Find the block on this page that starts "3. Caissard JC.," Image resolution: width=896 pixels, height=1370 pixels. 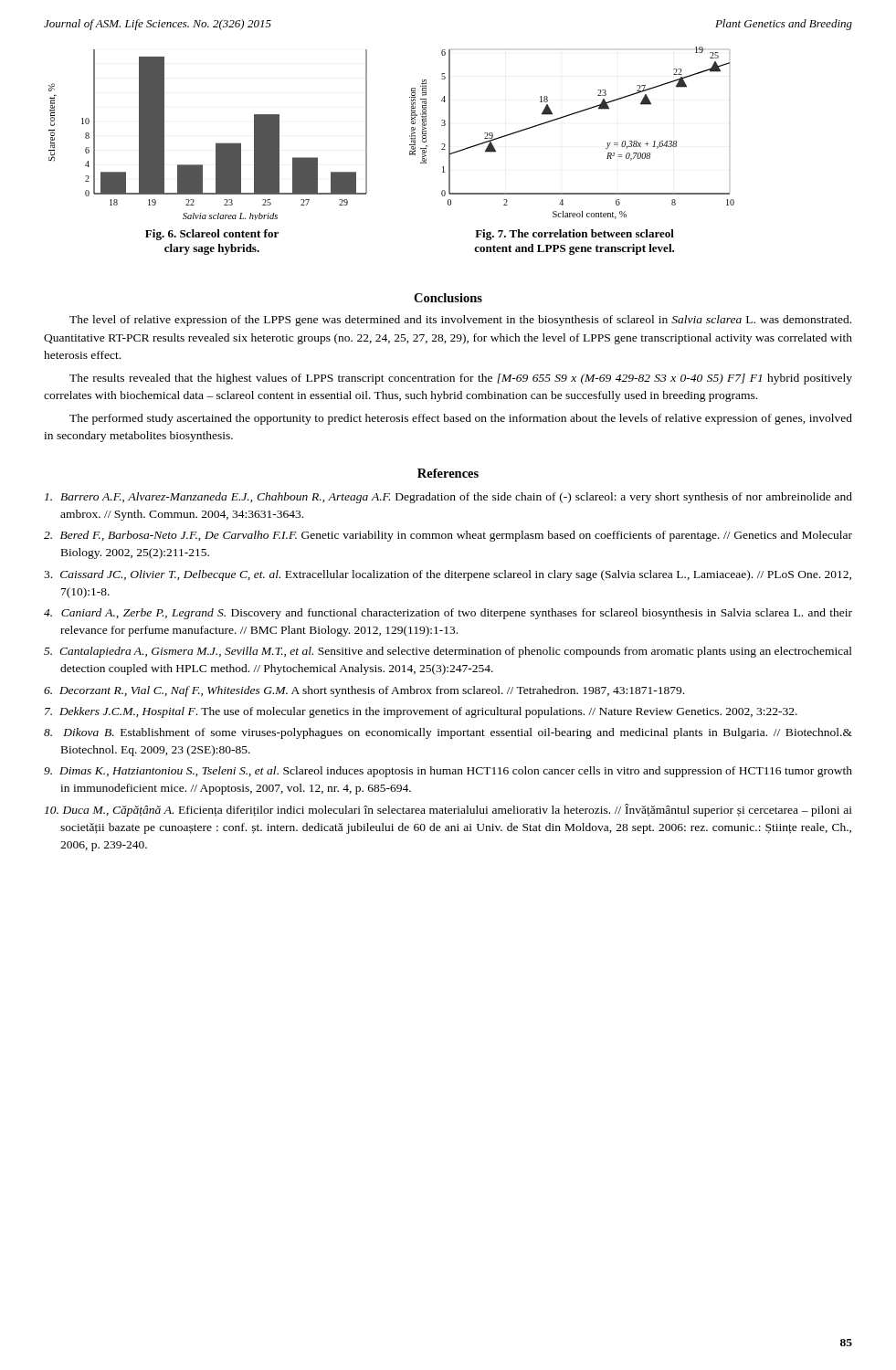click(x=448, y=582)
